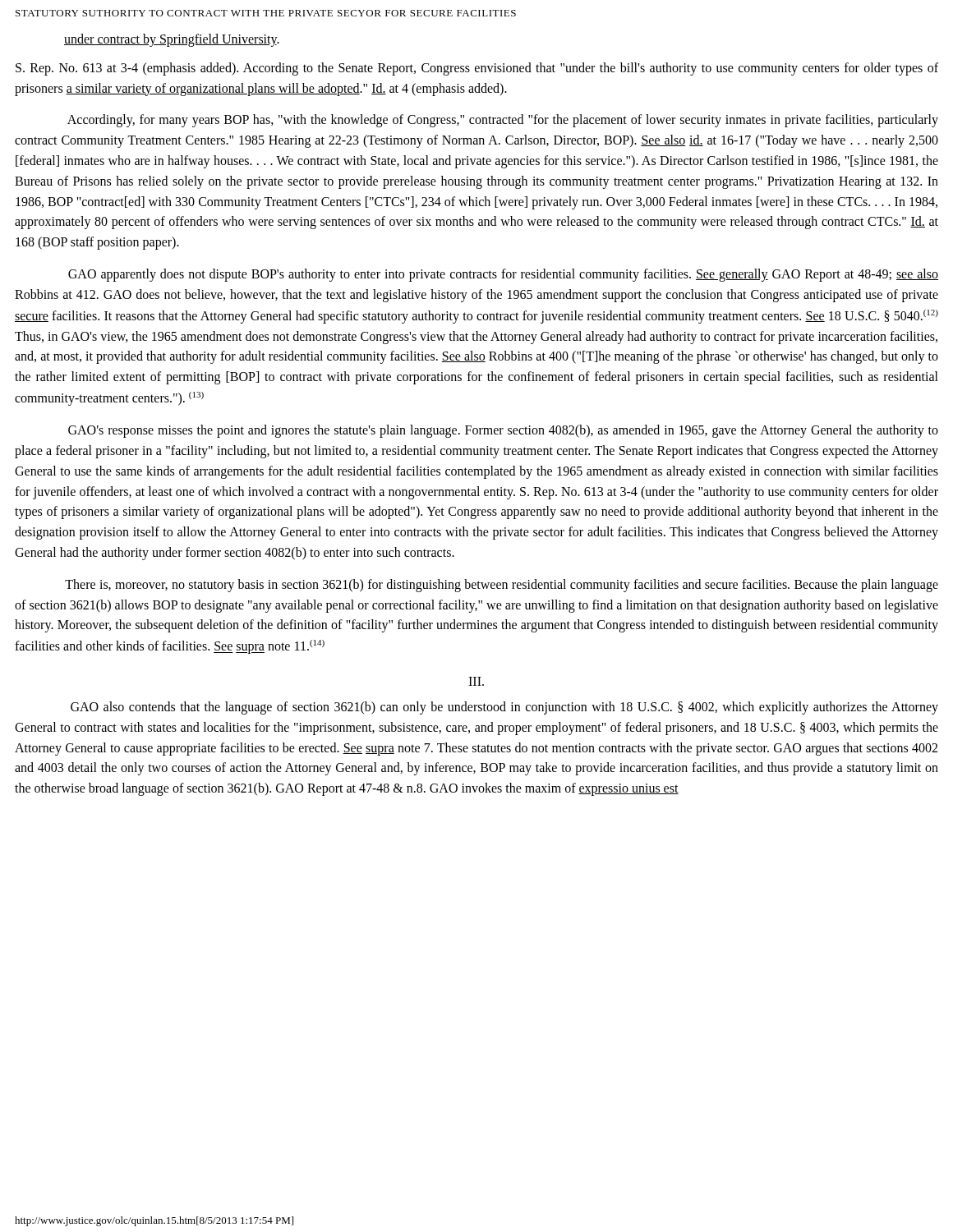Navigate to the text starting "GAO apparently does not dispute BOP's"
The width and height of the screenshot is (953, 1232).
[x=476, y=336]
